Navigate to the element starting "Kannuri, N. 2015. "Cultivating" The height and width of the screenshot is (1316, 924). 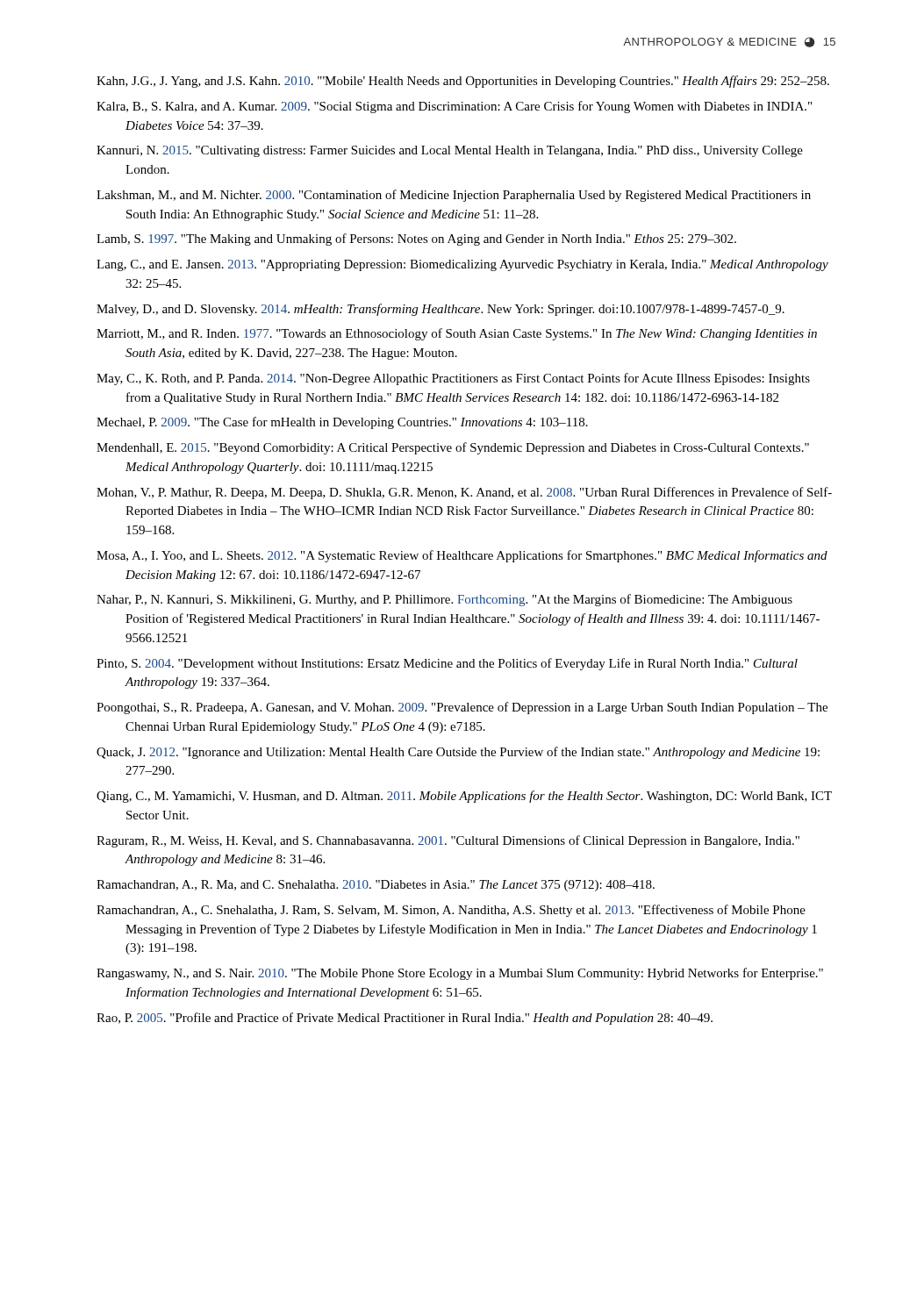pyautogui.click(x=450, y=160)
